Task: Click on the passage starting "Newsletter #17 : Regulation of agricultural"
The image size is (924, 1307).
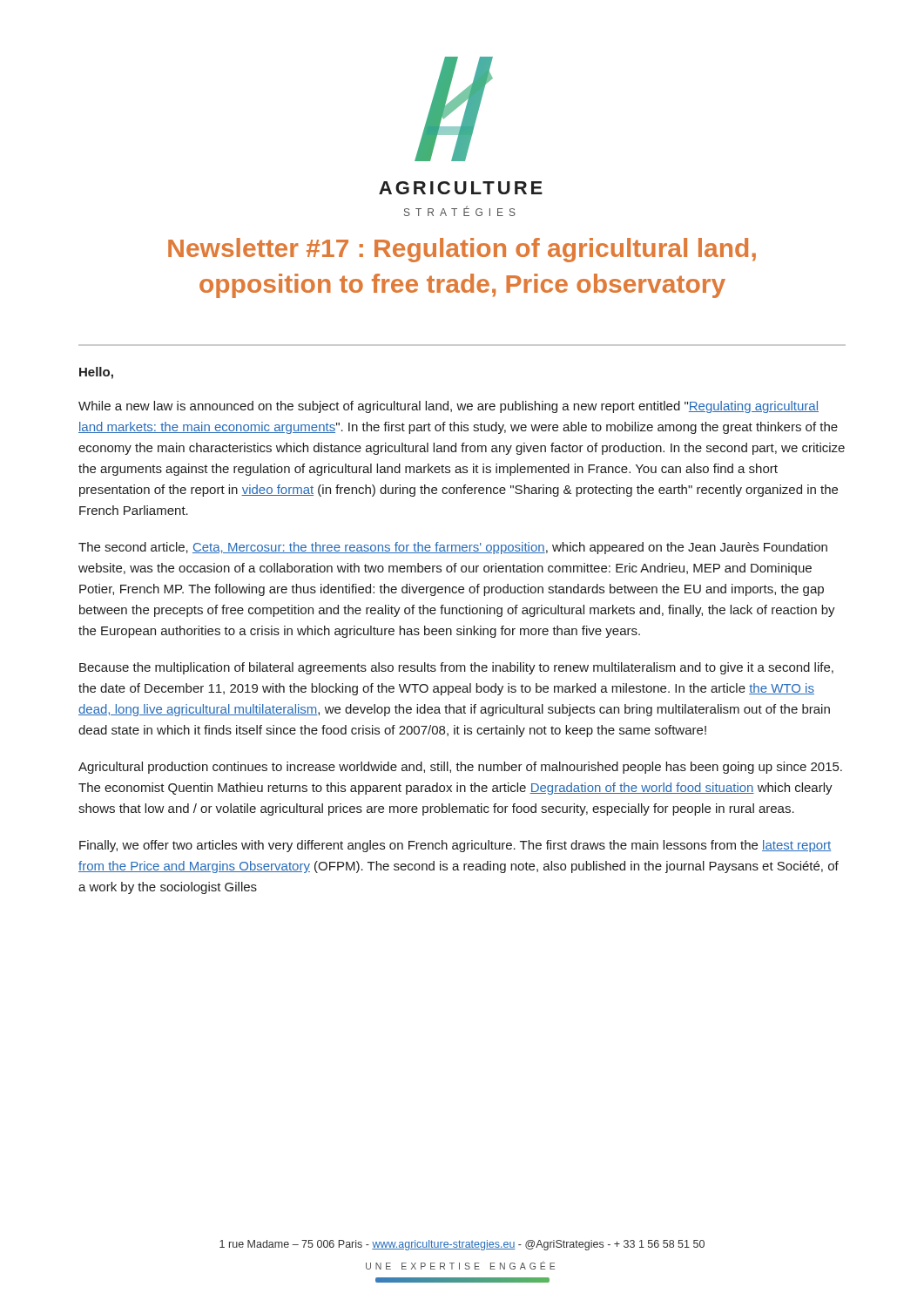Action: pyautogui.click(x=462, y=266)
